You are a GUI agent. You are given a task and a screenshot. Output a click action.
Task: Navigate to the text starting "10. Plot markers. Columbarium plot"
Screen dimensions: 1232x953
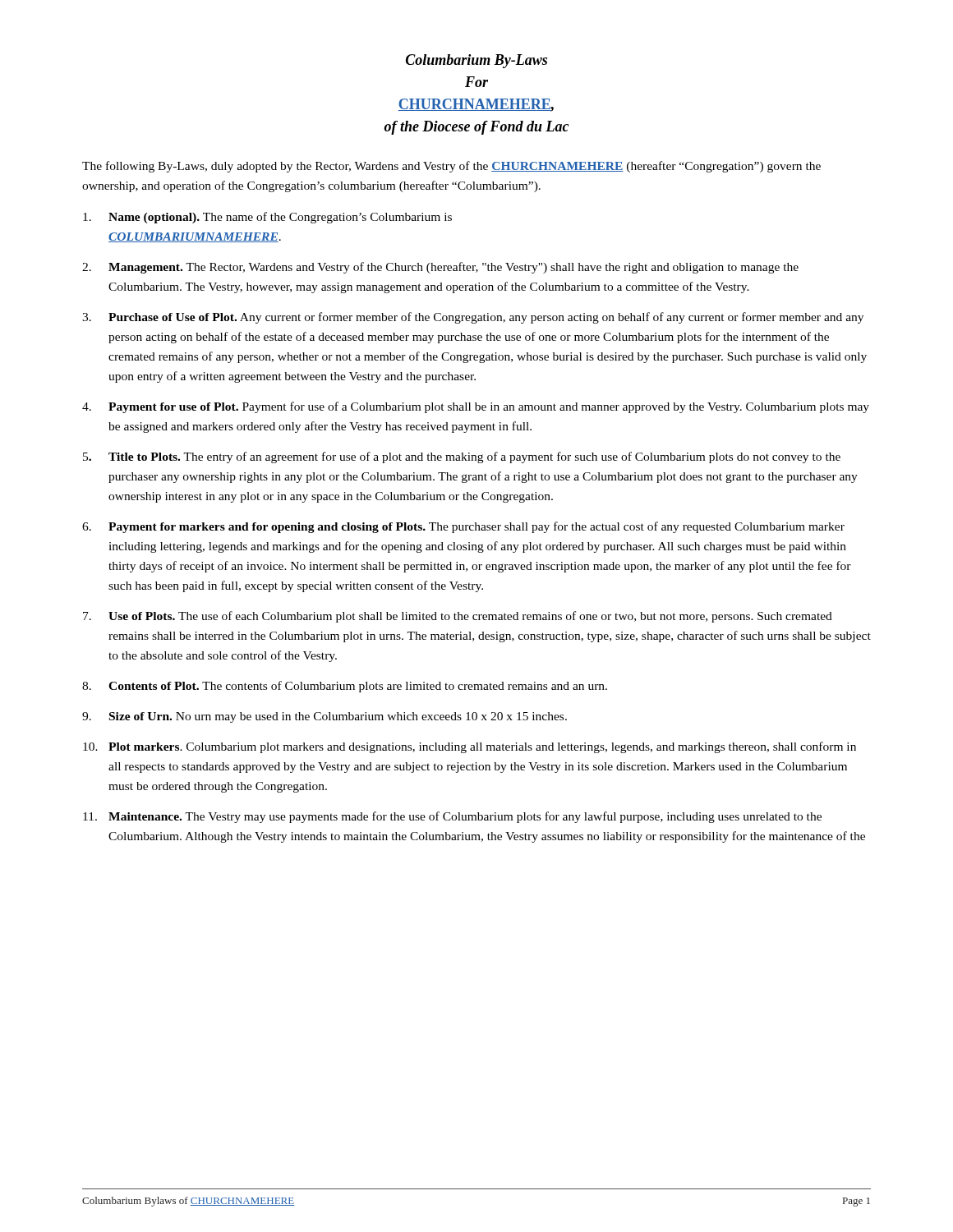coord(476,767)
